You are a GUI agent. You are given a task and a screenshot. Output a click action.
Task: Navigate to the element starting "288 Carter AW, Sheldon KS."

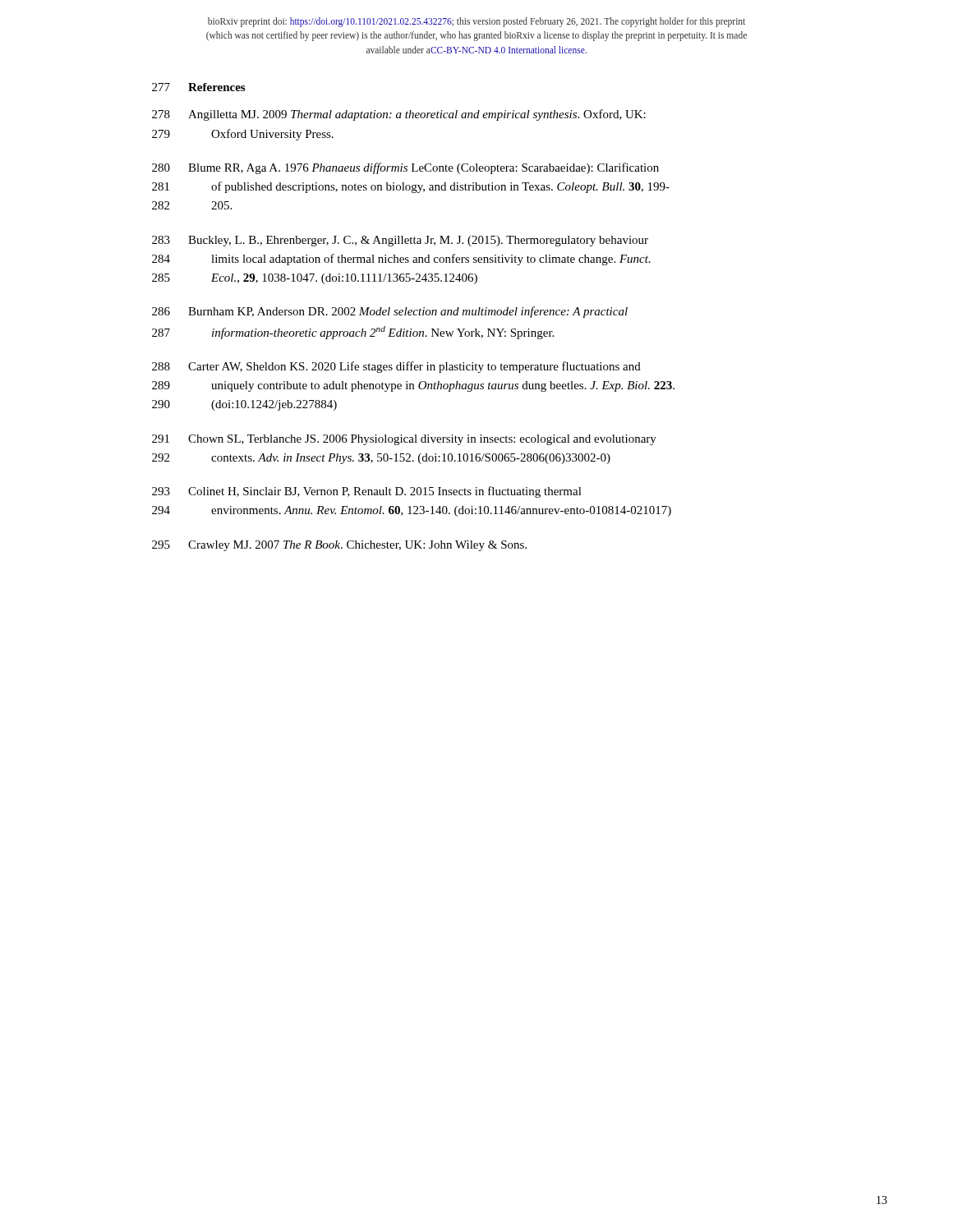click(x=499, y=367)
